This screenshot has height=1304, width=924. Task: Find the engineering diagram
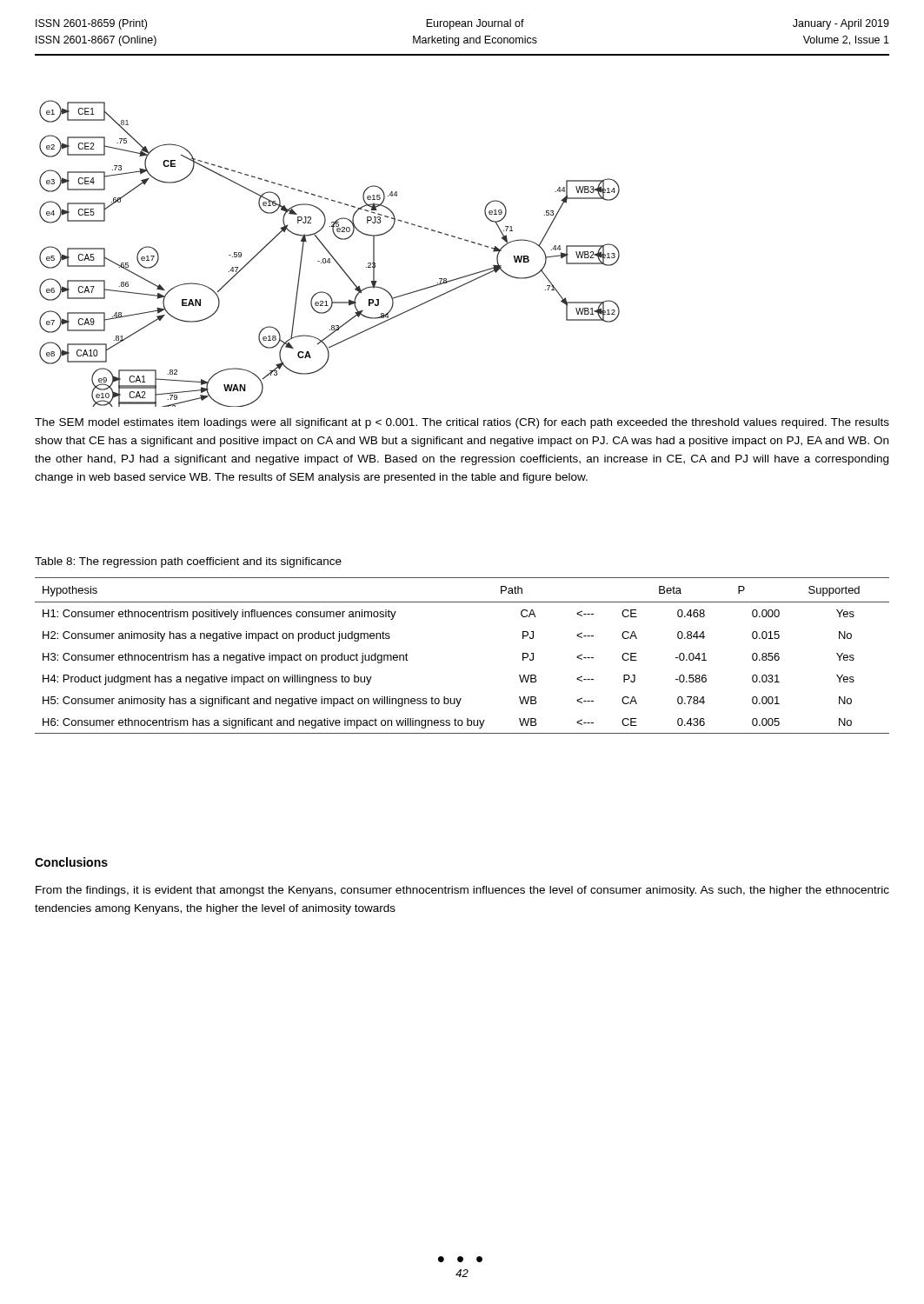point(462,237)
